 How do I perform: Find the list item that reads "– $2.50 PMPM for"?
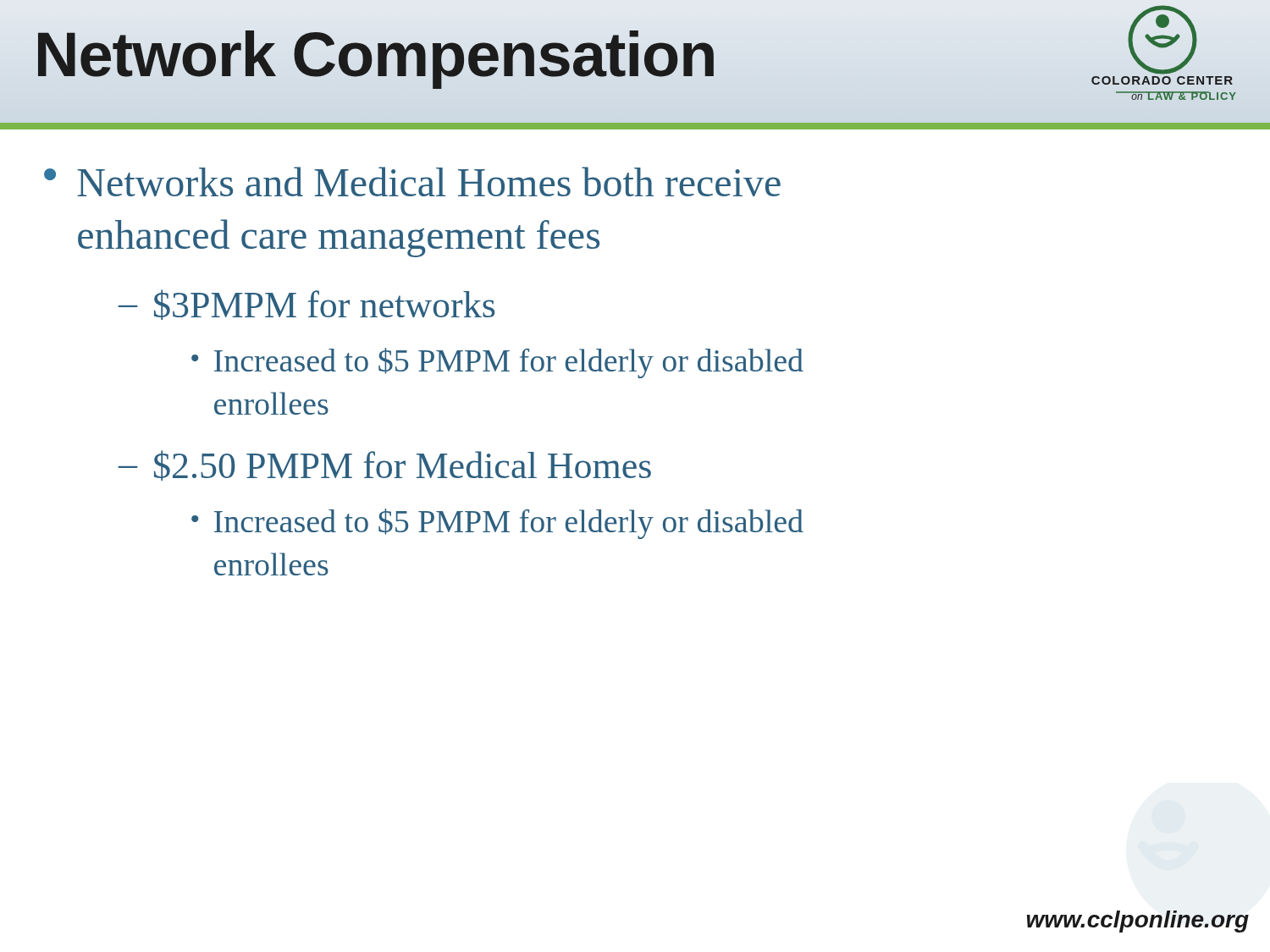385,466
